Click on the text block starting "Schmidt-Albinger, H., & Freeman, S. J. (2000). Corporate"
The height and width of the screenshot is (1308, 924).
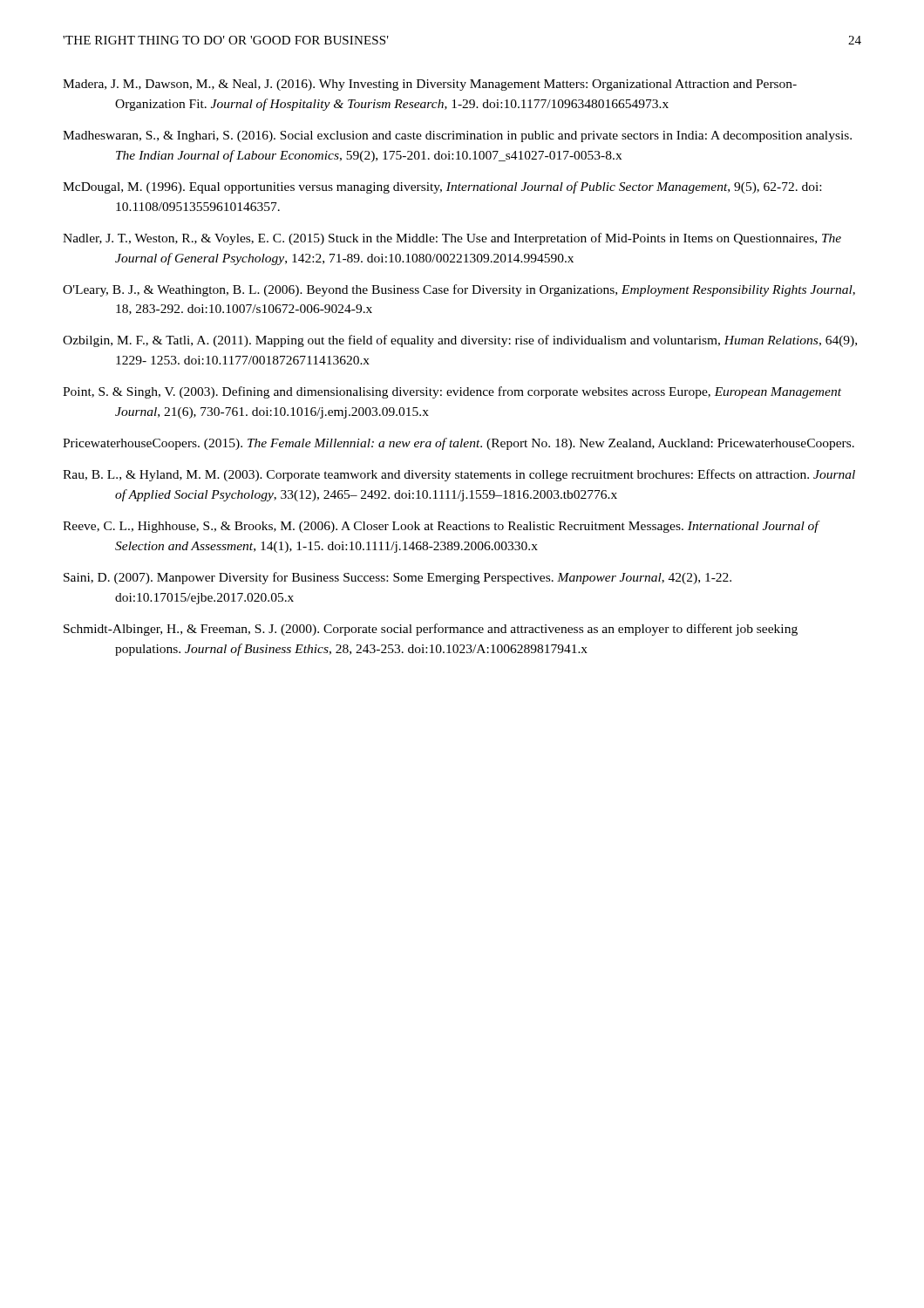pos(430,638)
